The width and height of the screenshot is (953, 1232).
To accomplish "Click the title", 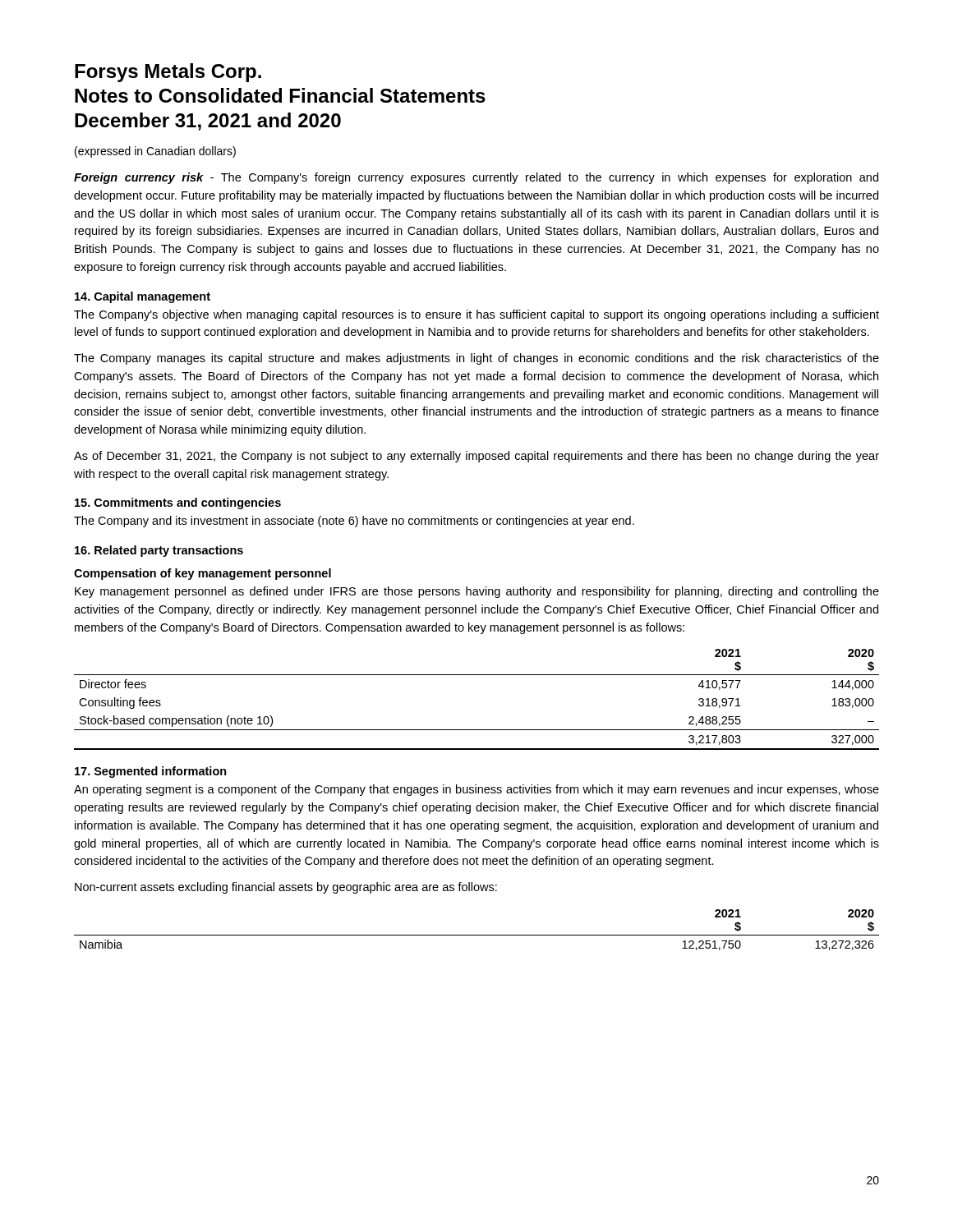I will point(476,96).
